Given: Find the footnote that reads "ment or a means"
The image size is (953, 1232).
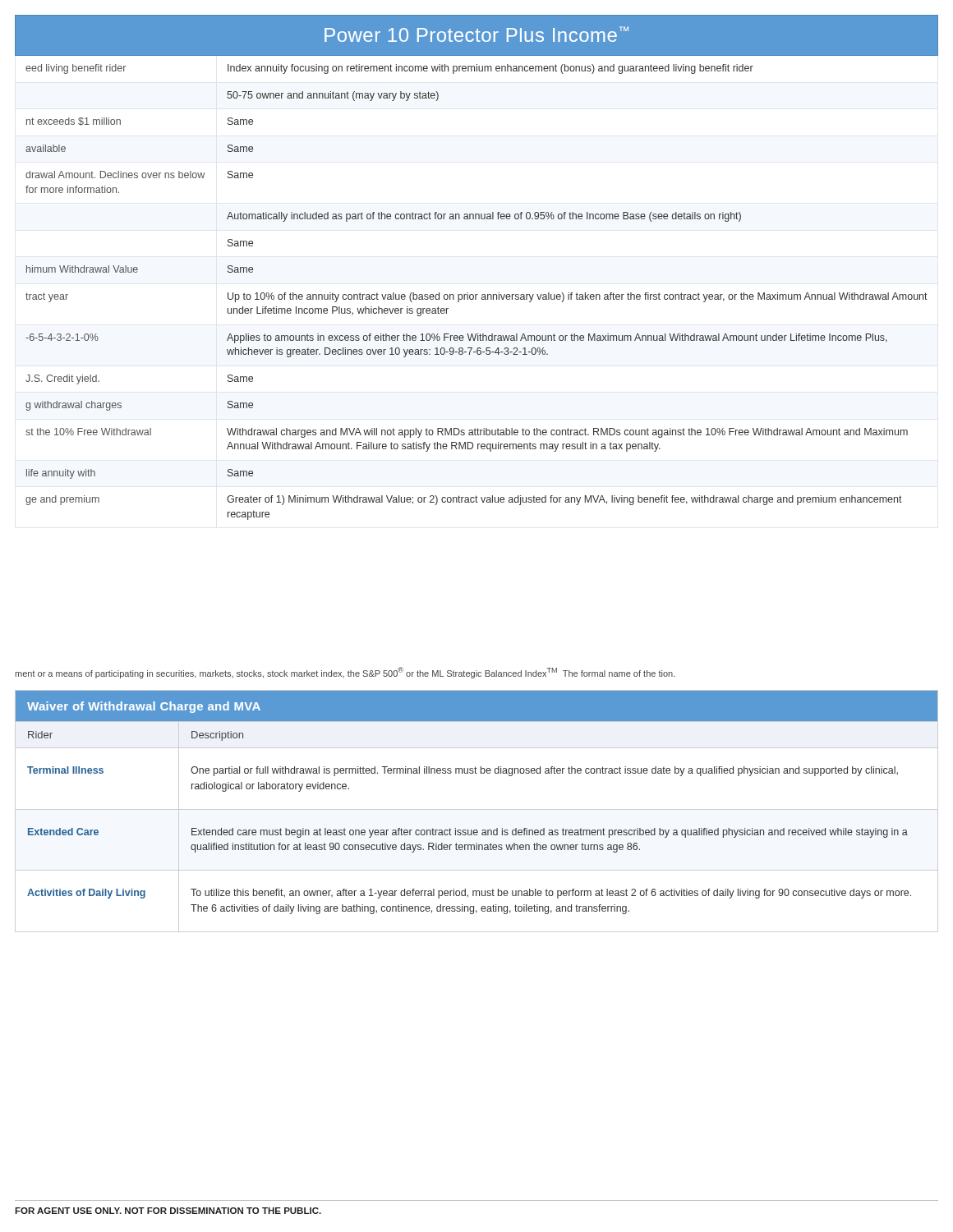Looking at the screenshot, I should 345,672.
